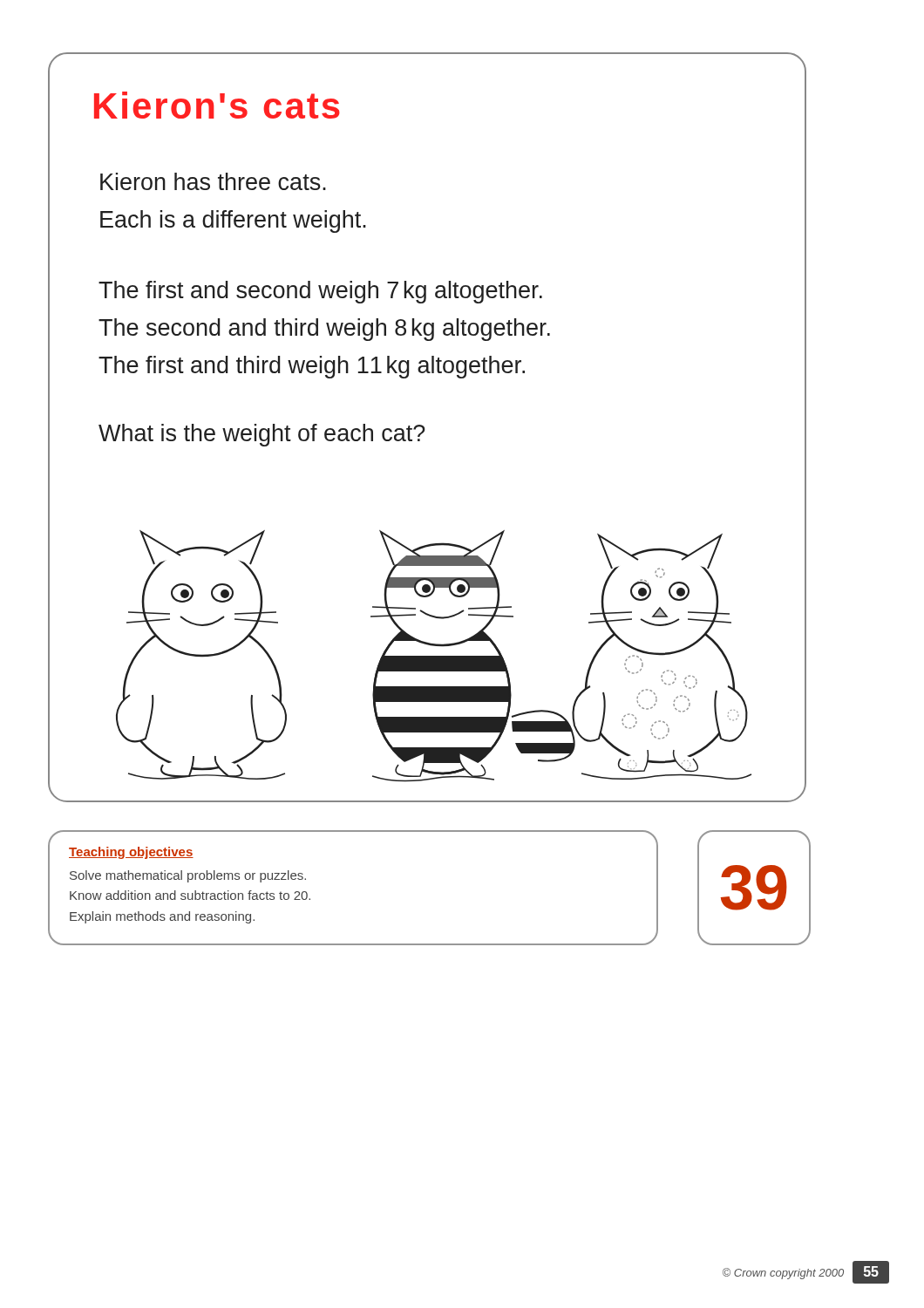Find the passage starting "Kieron has three cats.Each is a different"
The image size is (924, 1308).
233,202
